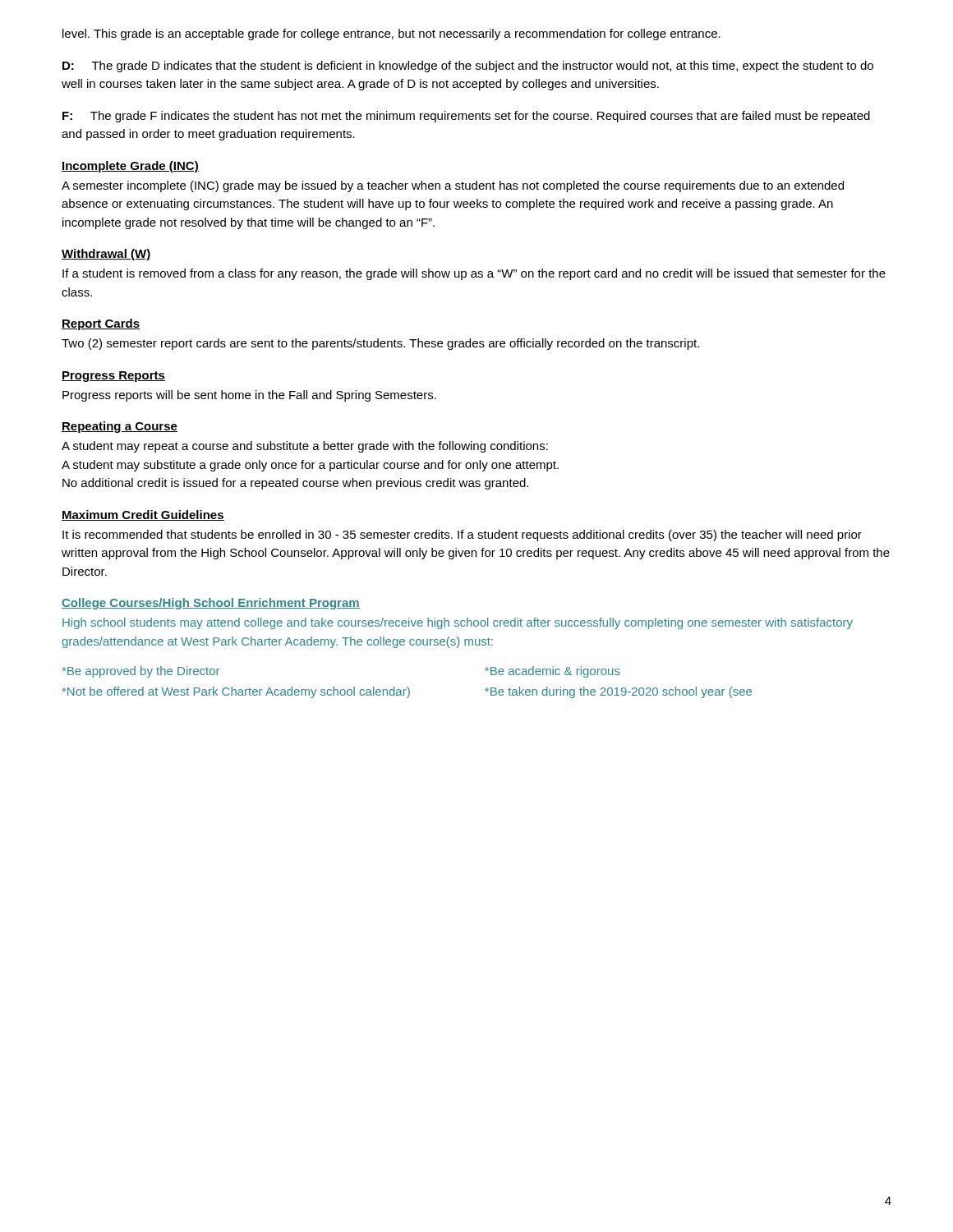Point to the element starting "F: The grade F indicates the"
The image size is (953, 1232).
pyautogui.click(x=466, y=124)
